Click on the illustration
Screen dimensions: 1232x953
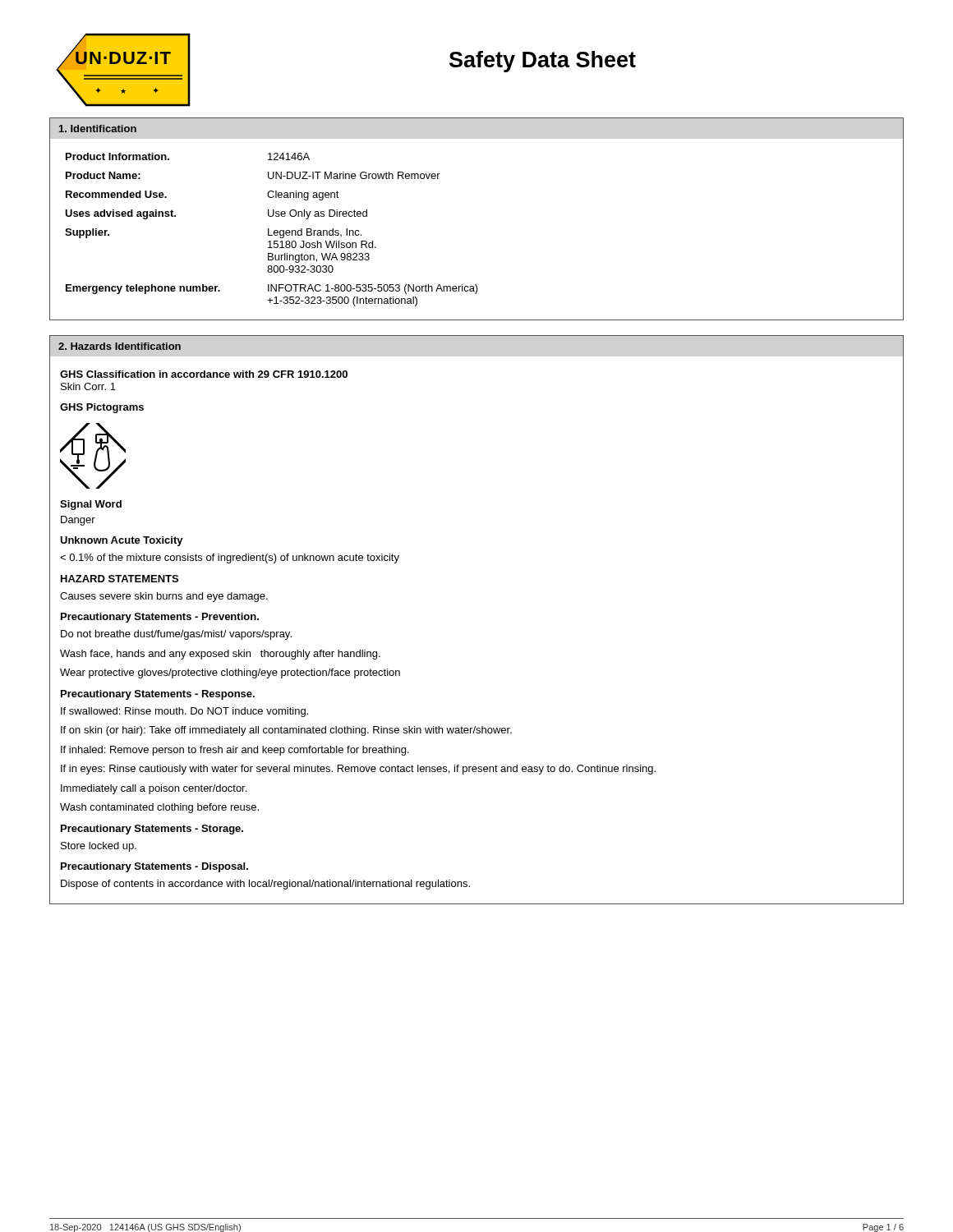[x=93, y=457]
